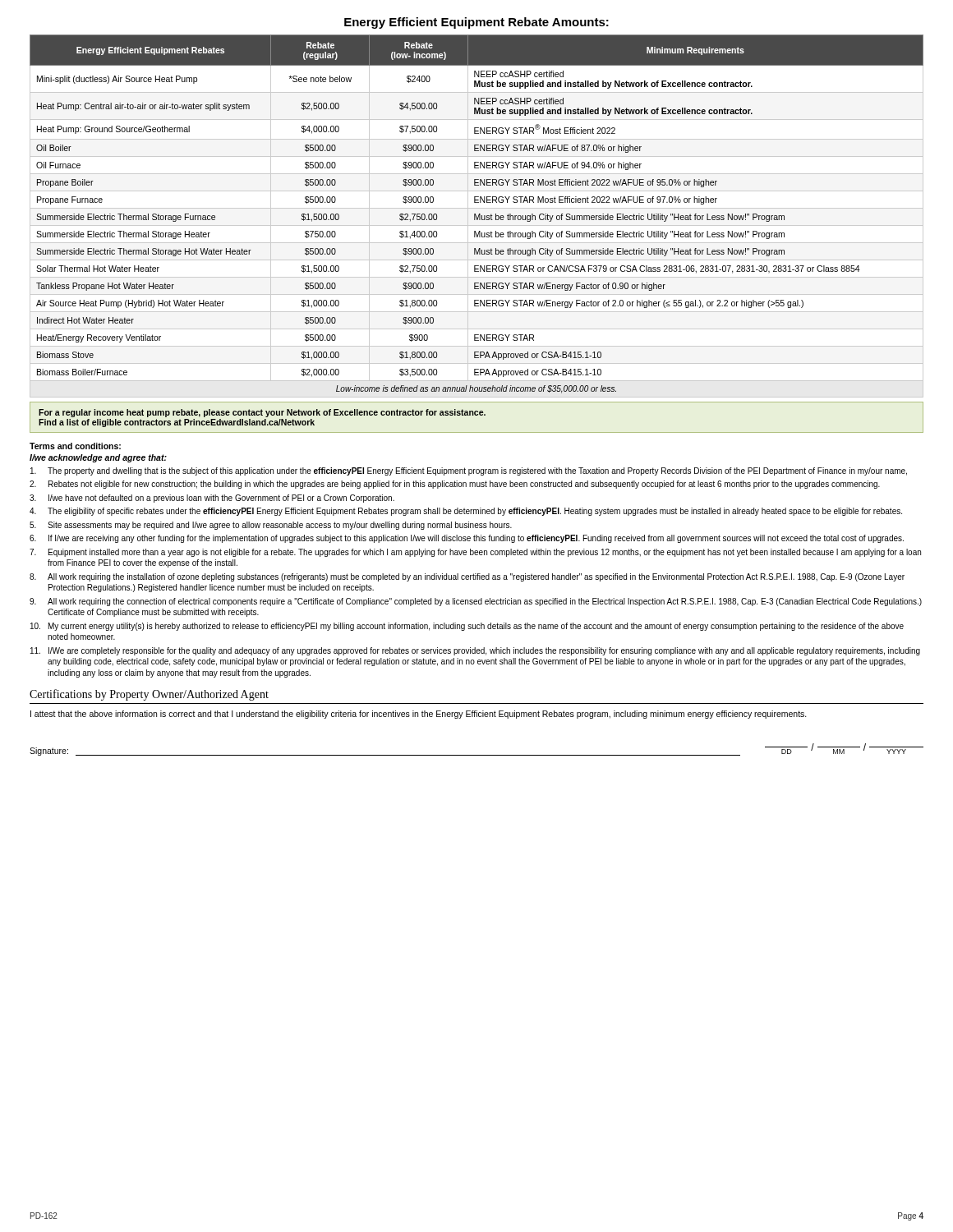Locate the list item with the text "3. I/we have not defaulted on"

pyautogui.click(x=476, y=498)
